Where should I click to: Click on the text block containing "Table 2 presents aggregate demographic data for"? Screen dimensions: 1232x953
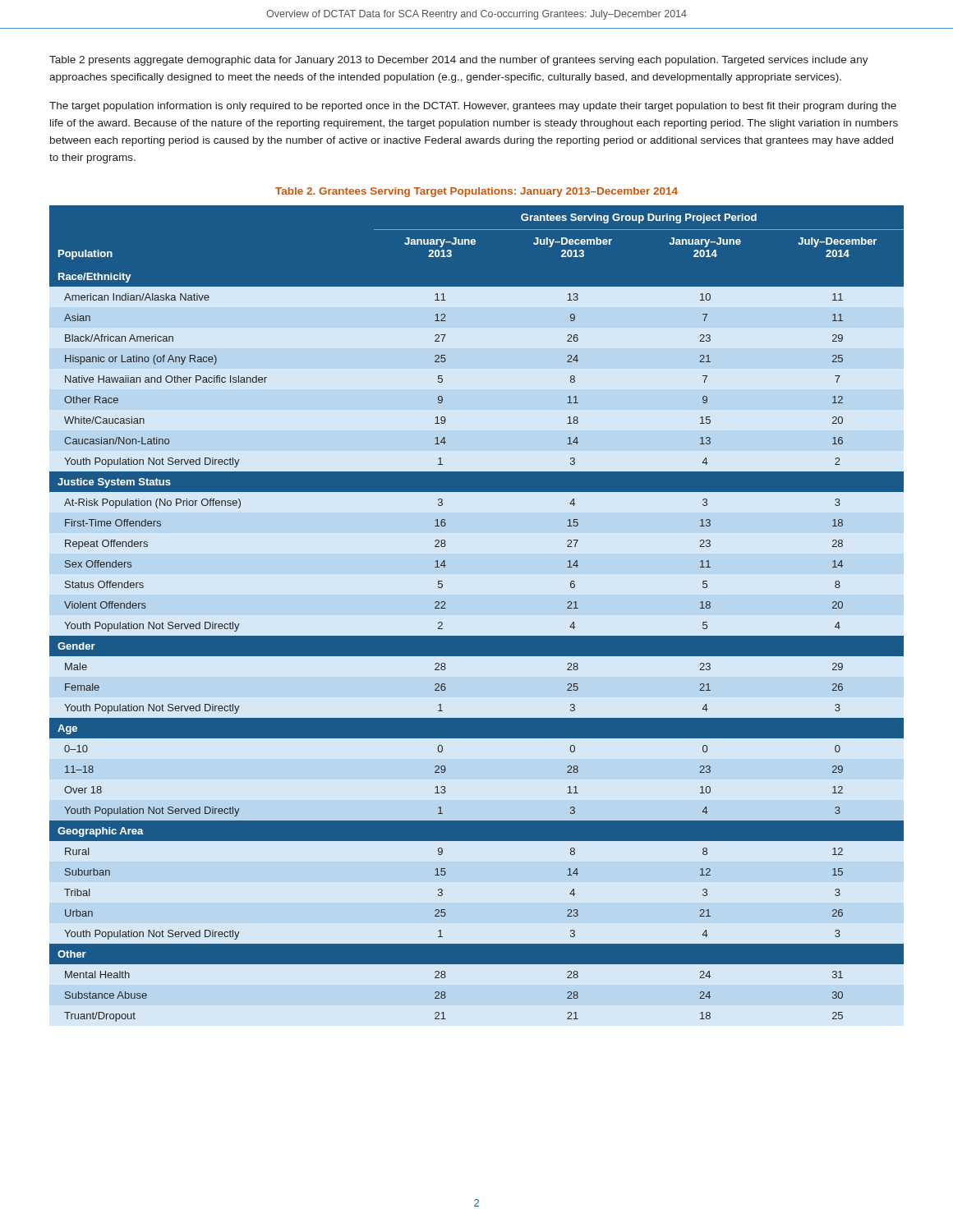pyautogui.click(x=459, y=68)
